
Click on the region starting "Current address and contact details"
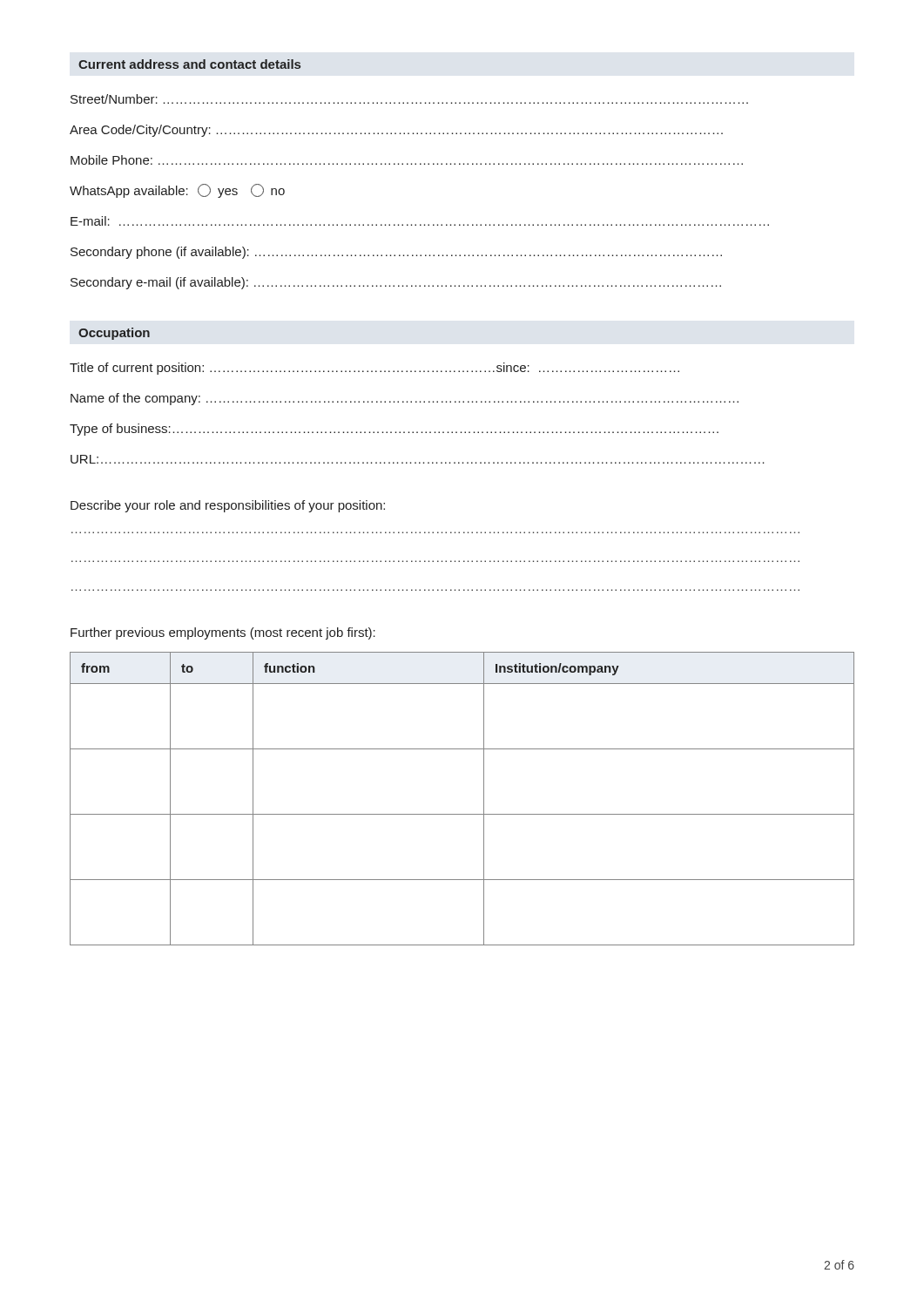click(x=189, y=64)
